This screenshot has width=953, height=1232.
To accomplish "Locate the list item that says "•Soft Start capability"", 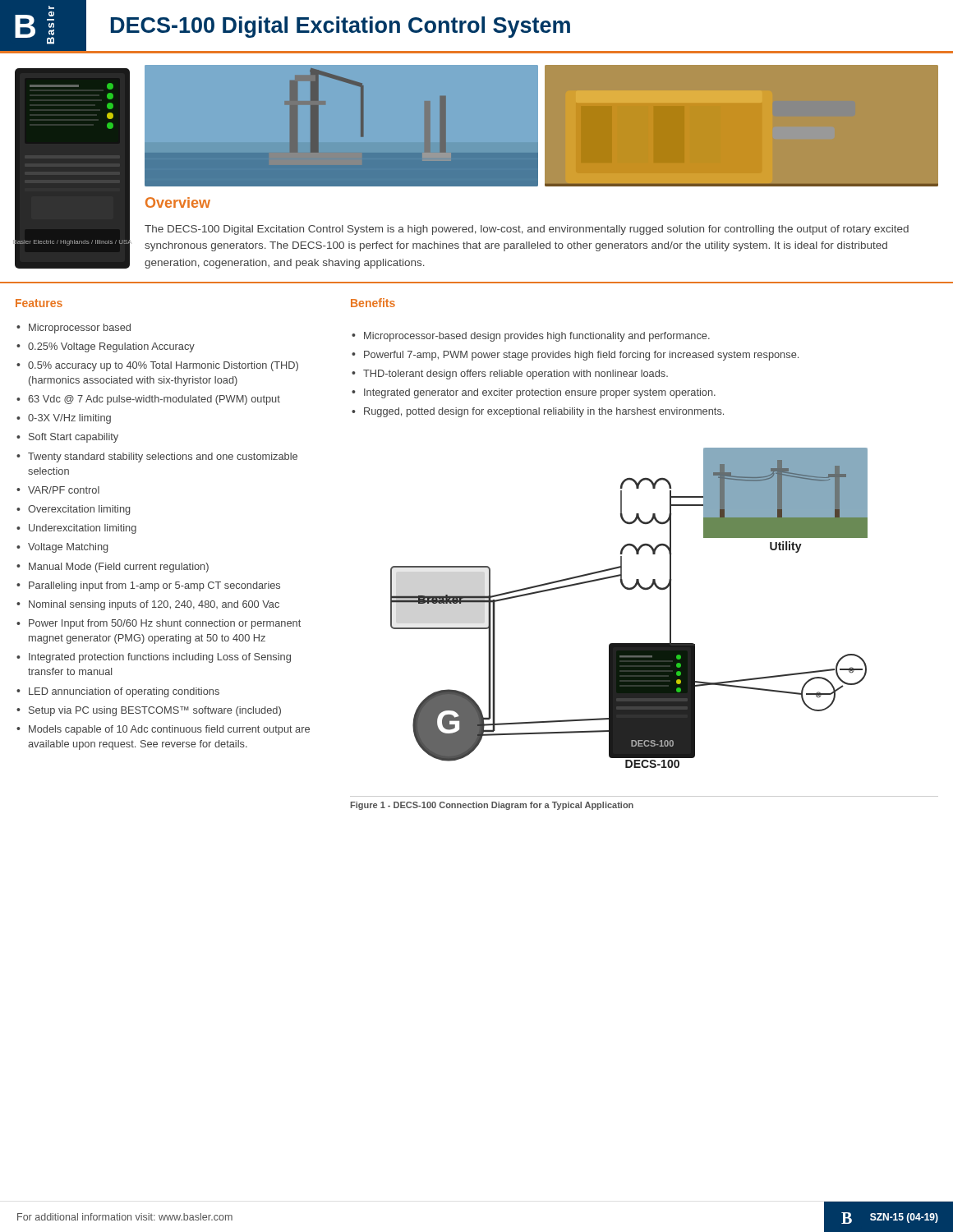I will pyautogui.click(x=67, y=438).
